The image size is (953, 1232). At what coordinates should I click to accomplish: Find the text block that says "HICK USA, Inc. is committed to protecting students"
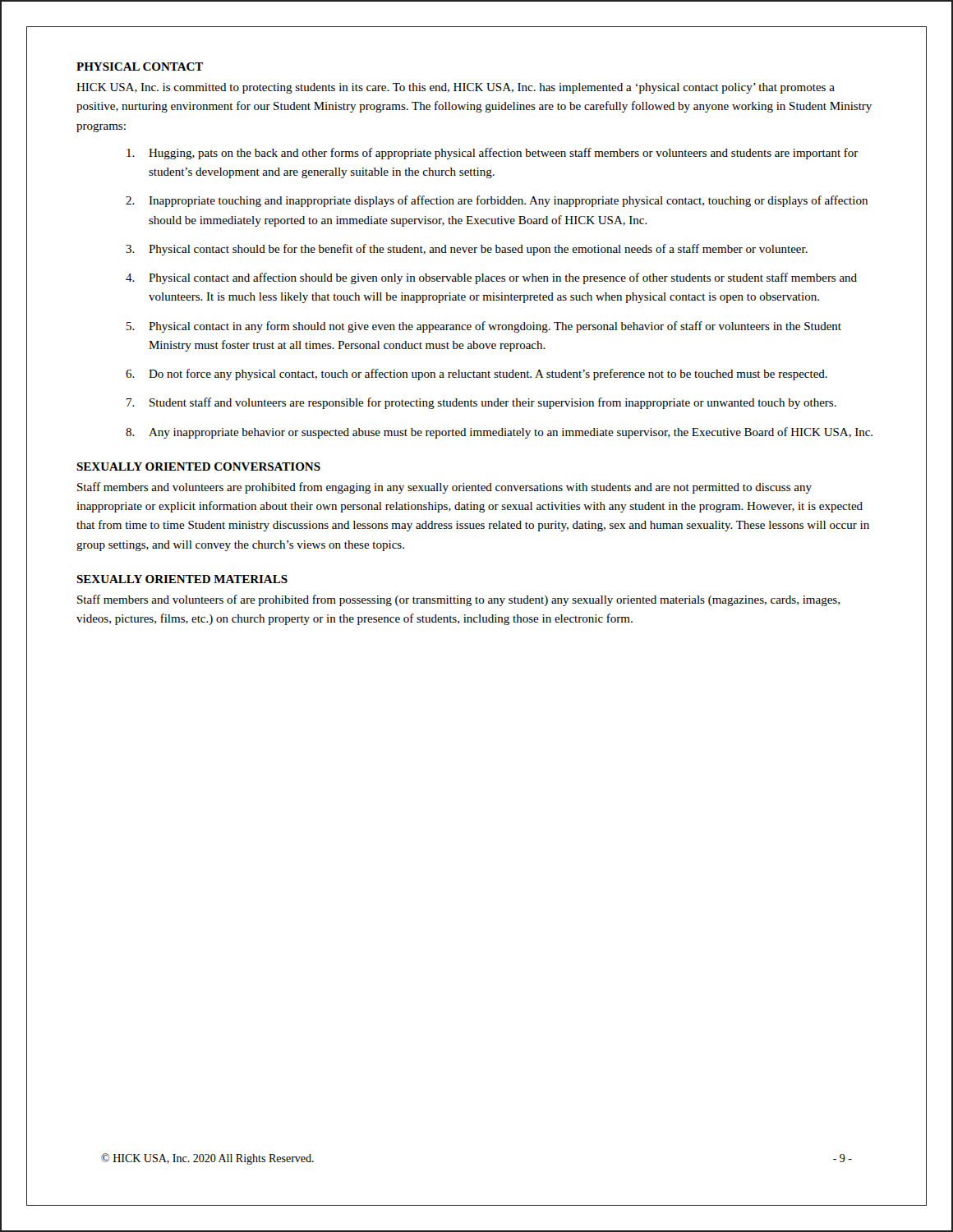pyautogui.click(x=474, y=106)
